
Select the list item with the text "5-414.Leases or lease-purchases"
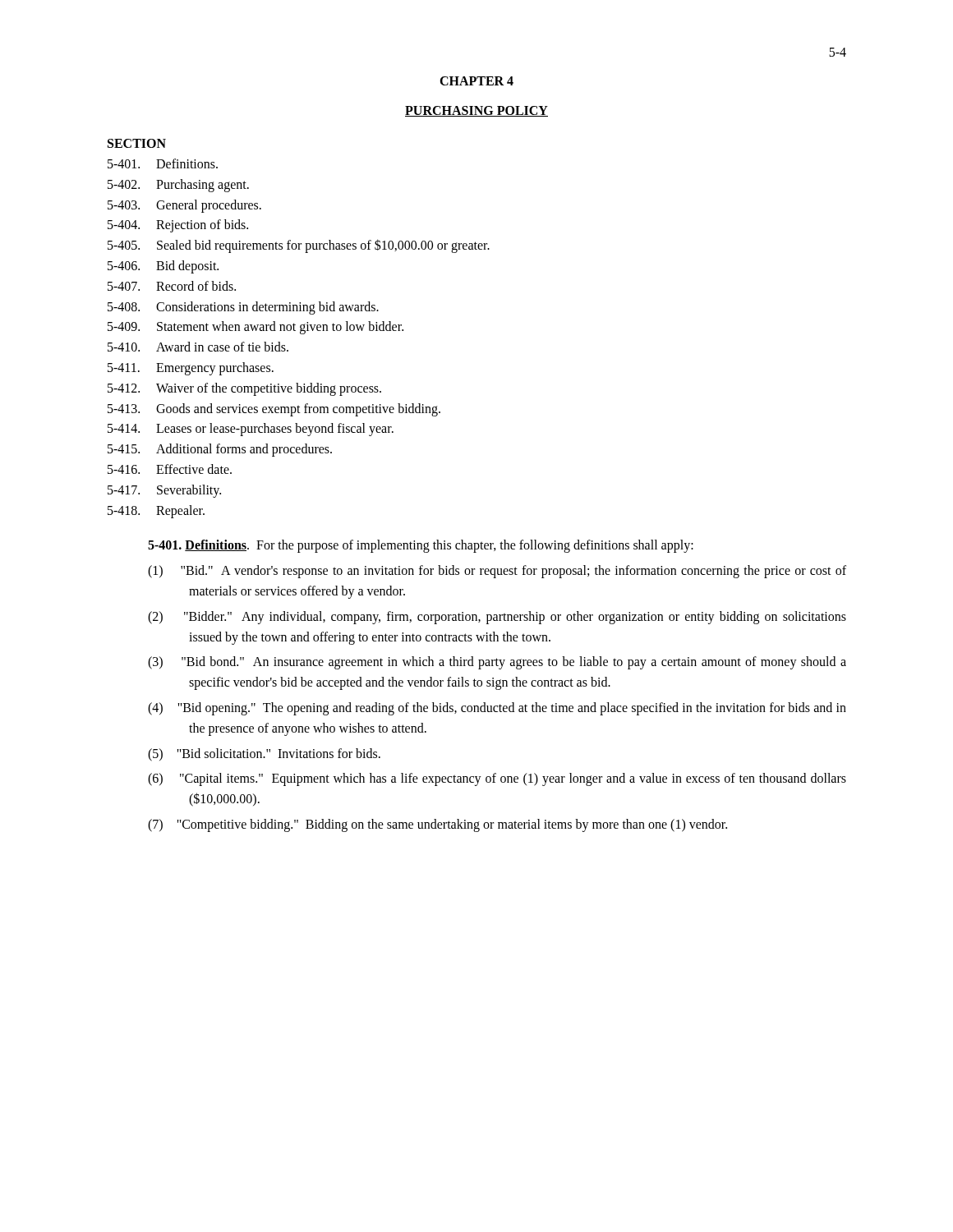click(250, 429)
